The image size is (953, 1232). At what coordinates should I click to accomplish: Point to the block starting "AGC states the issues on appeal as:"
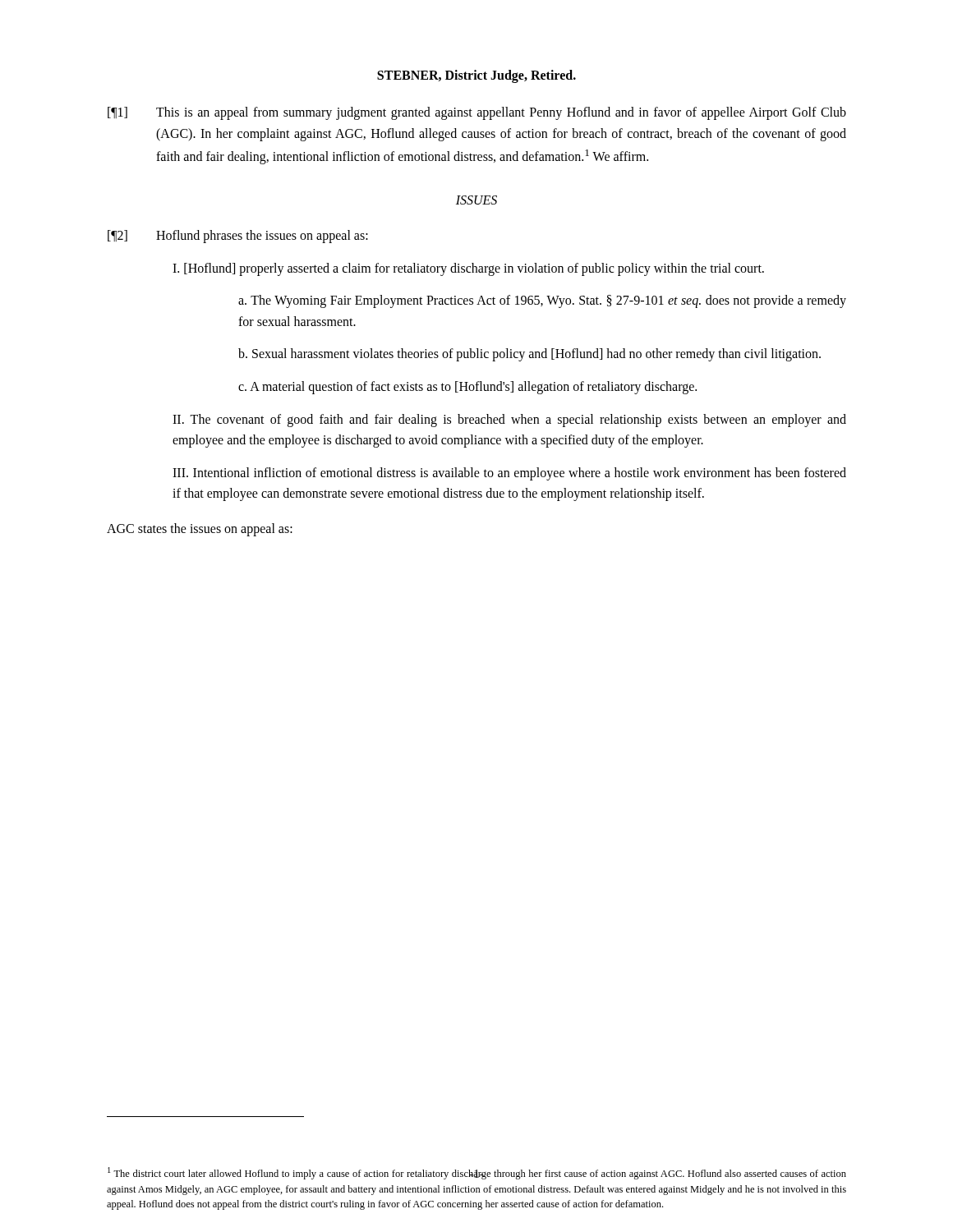[x=200, y=529]
